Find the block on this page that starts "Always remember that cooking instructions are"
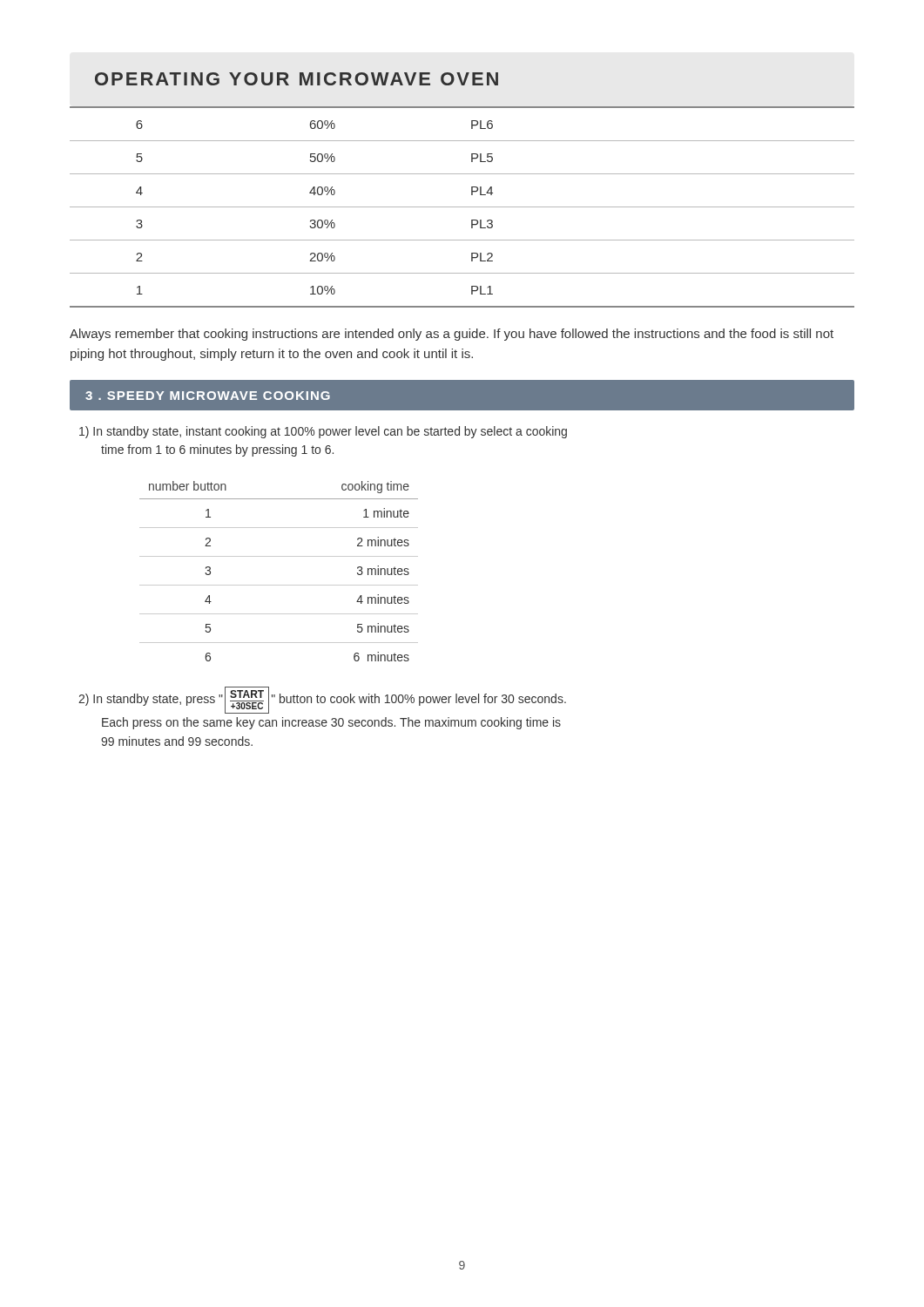 pyautogui.click(x=452, y=343)
